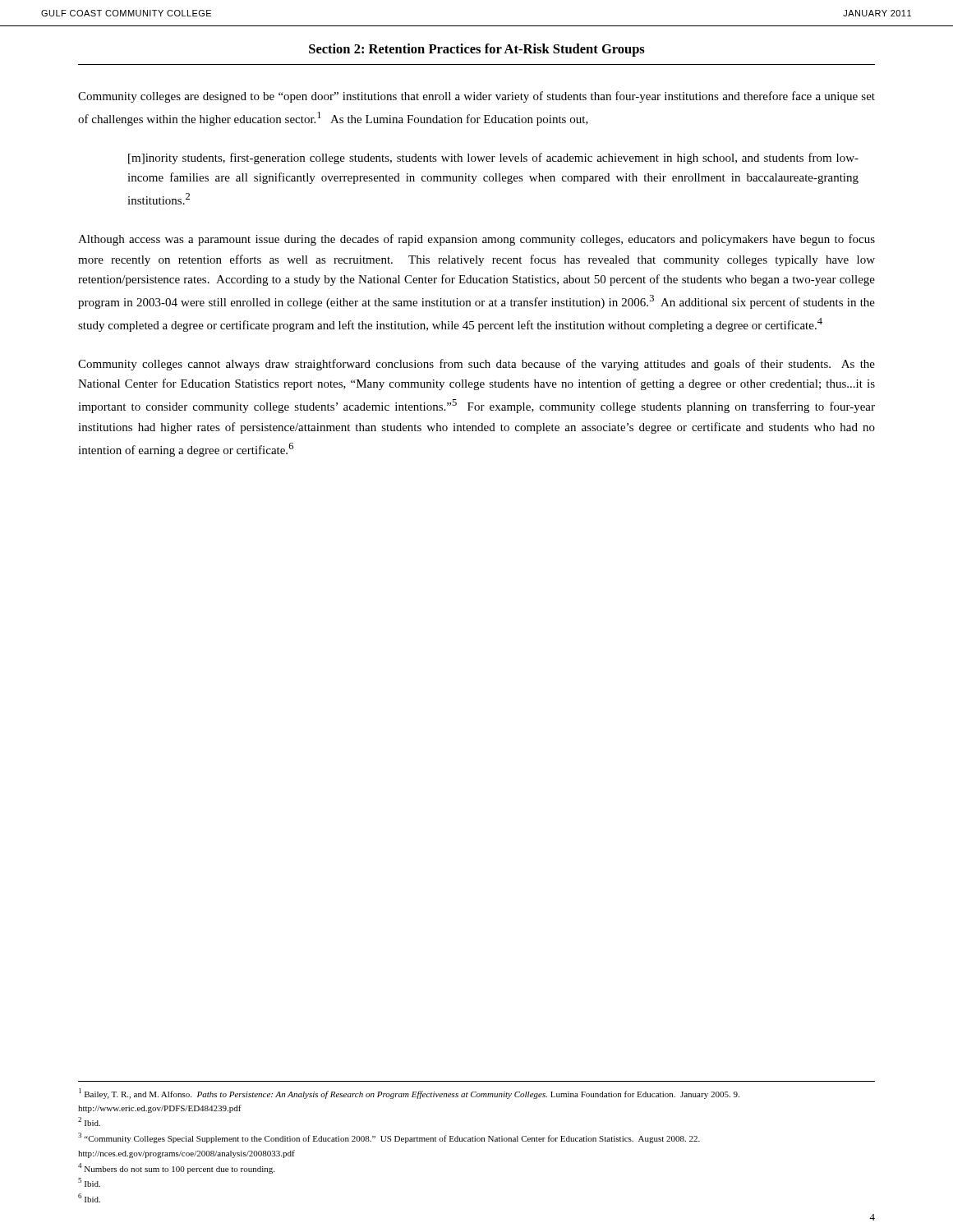Image resolution: width=953 pixels, height=1232 pixels.
Task: Click where it says "6 Ibid."
Action: (x=89, y=1198)
